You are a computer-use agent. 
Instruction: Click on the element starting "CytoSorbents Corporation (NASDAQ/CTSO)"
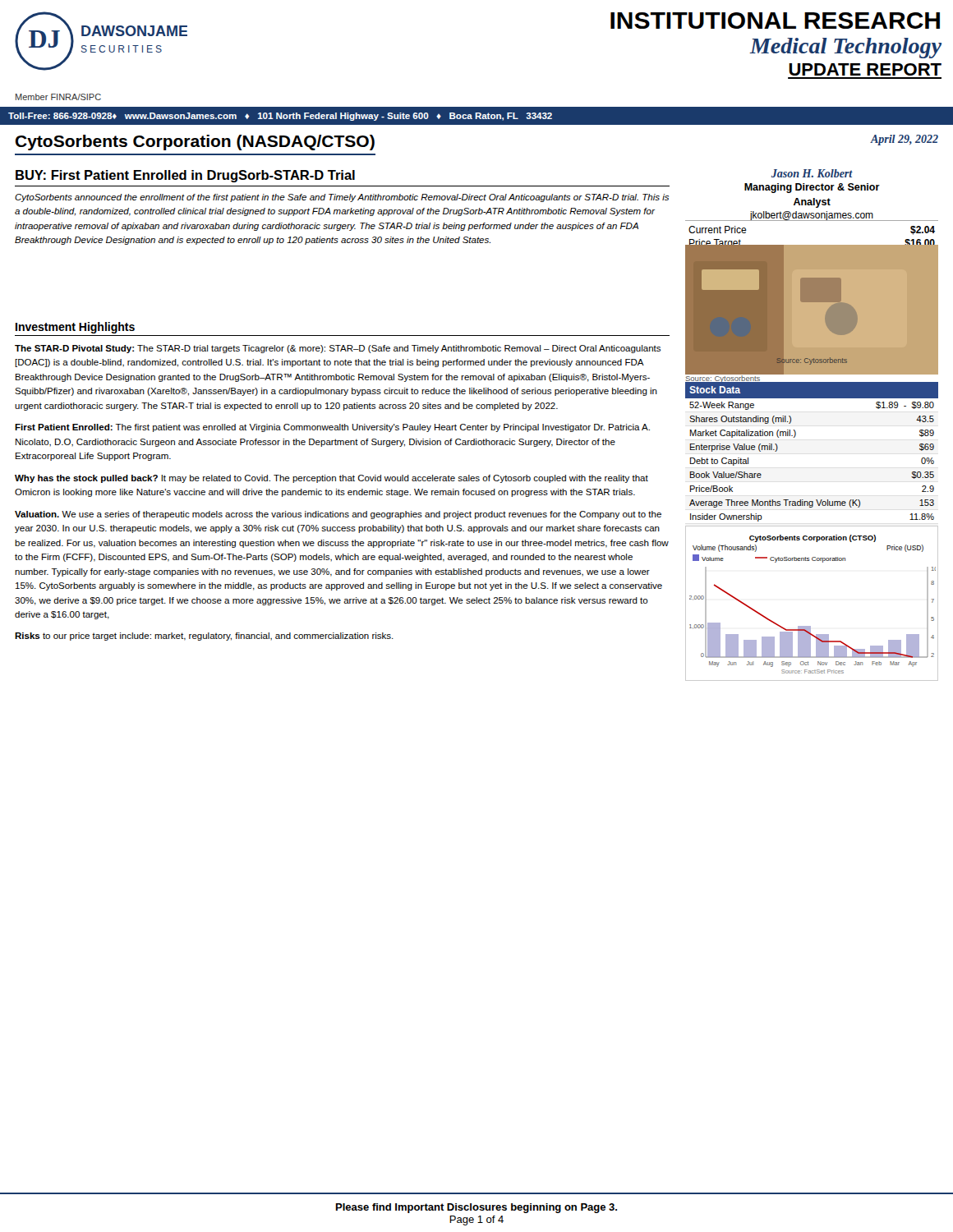click(195, 143)
